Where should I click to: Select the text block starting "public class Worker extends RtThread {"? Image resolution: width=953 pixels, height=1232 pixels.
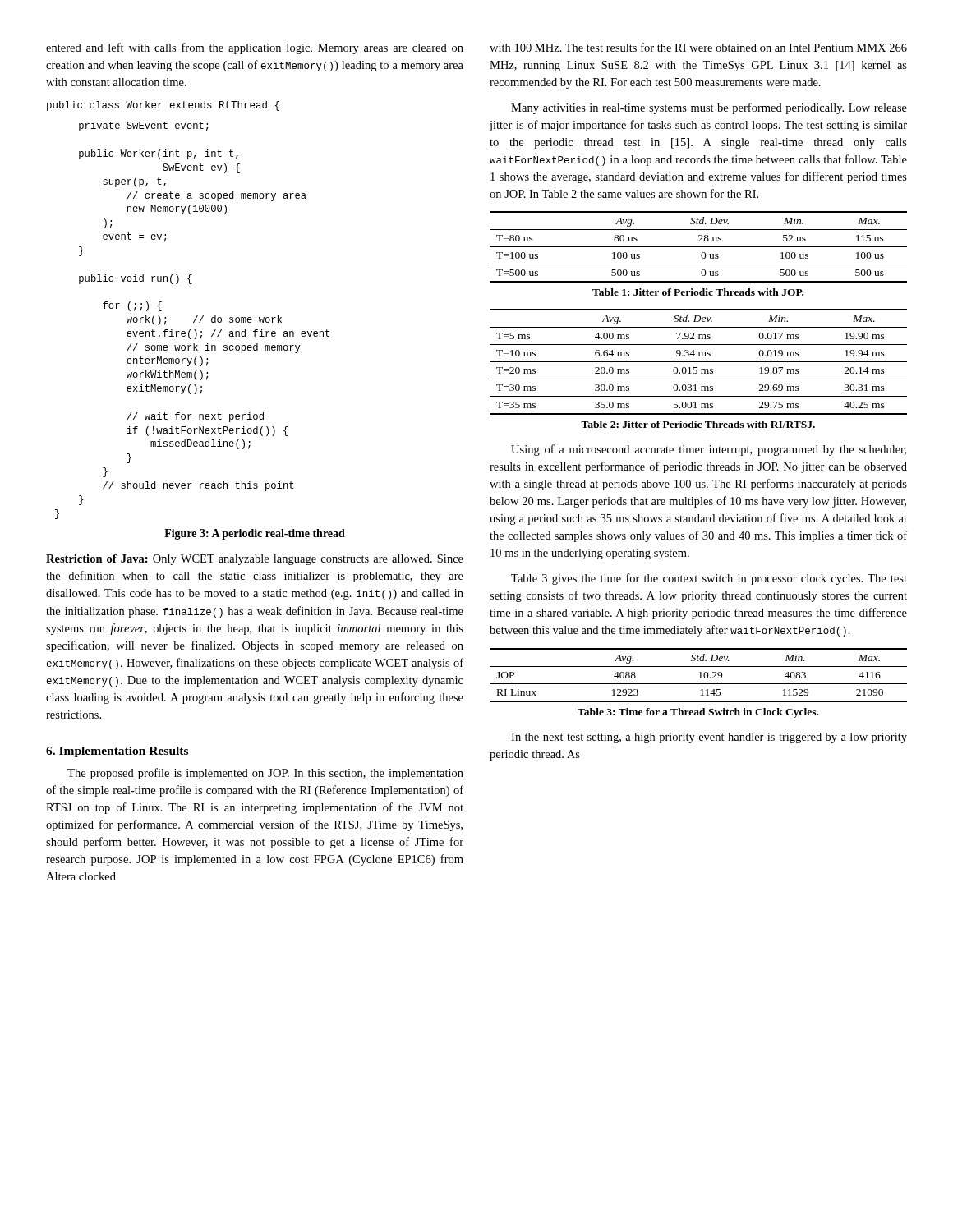(x=255, y=107)
